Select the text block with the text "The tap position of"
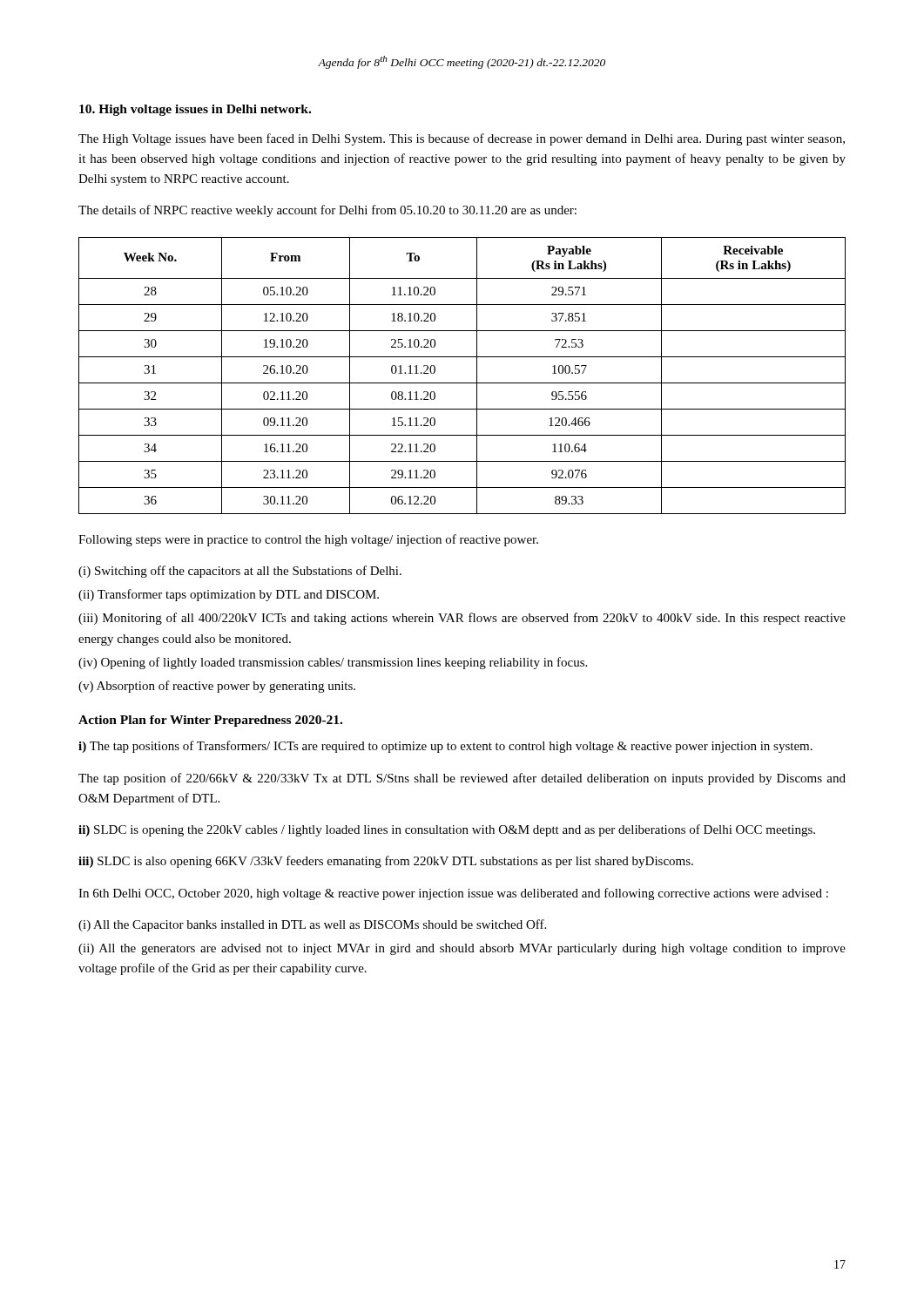 coord(462,788)
